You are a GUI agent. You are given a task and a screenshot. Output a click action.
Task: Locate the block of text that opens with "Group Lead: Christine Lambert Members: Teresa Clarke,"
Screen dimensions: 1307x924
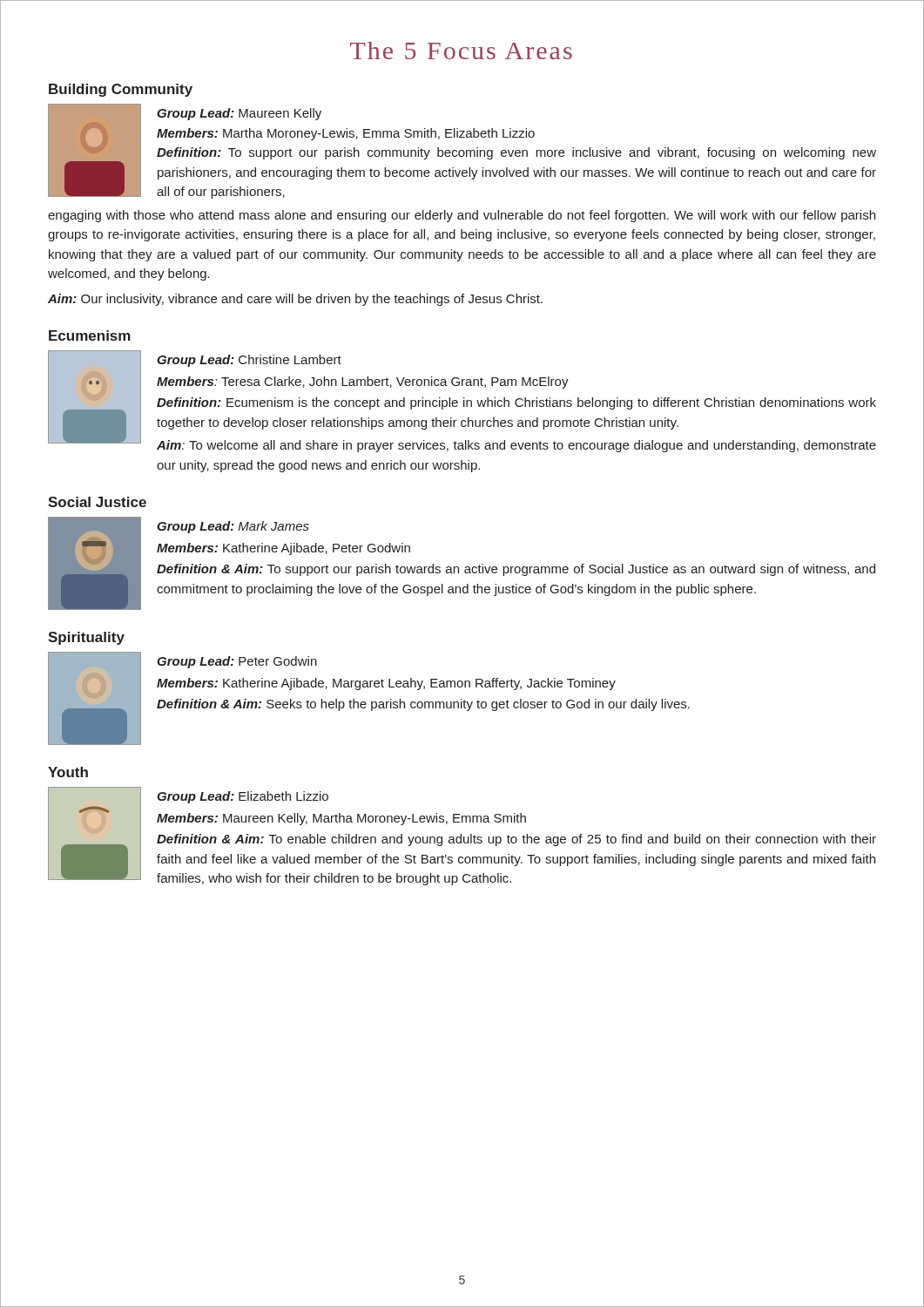tap(516, 413)
